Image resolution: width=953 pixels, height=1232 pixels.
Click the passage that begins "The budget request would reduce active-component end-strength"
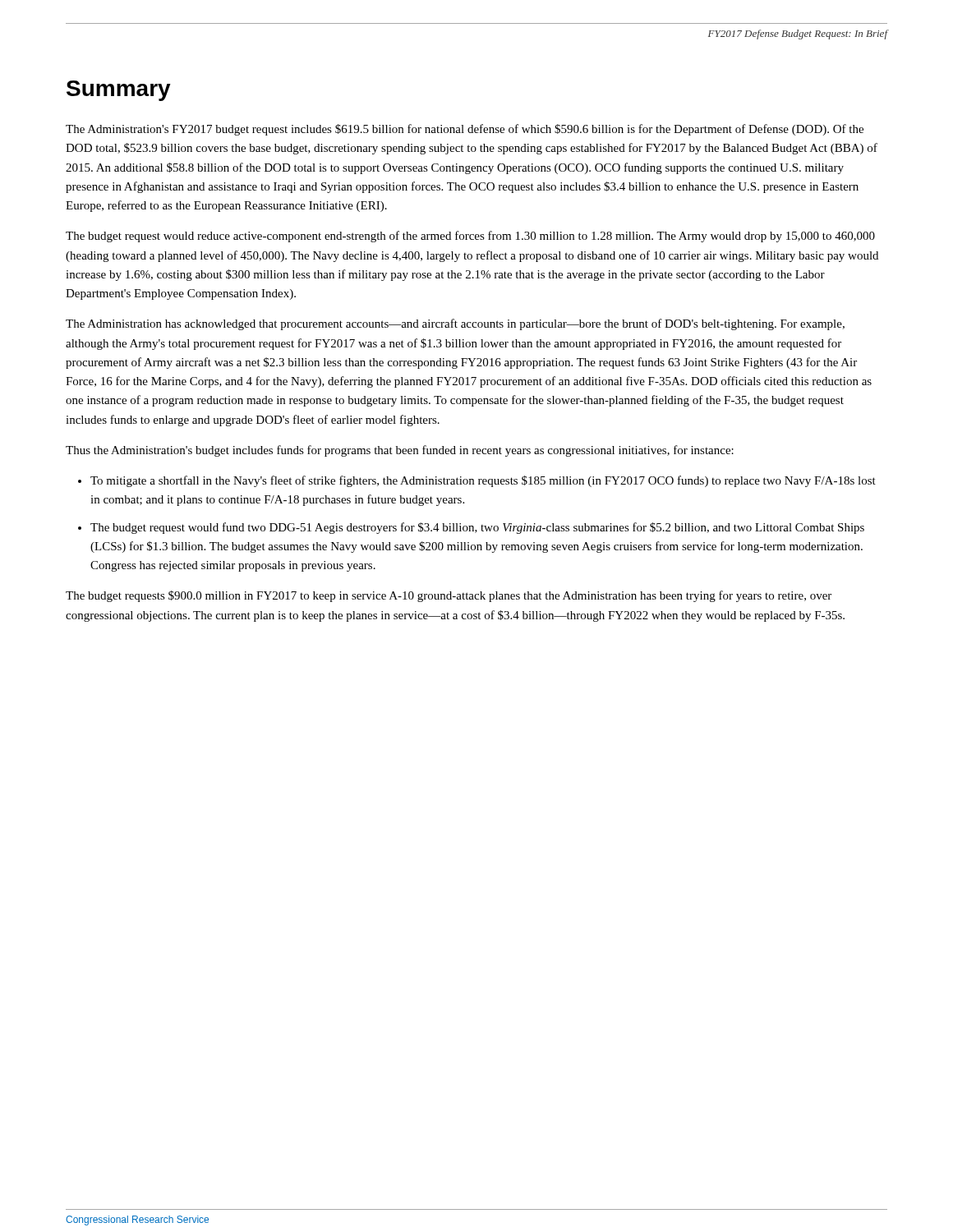tap(472, 265)
